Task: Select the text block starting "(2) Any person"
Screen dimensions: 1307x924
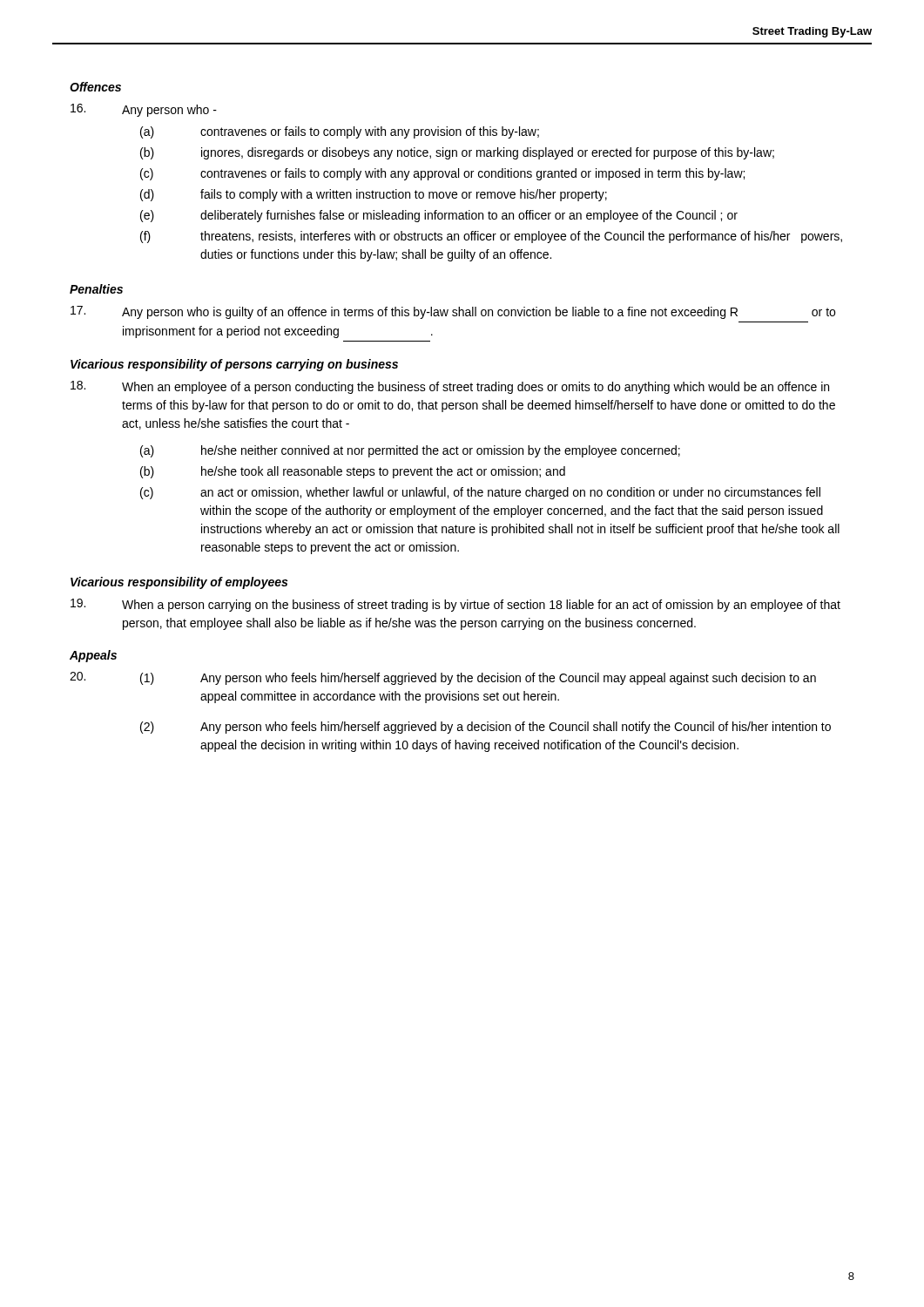Action: [488, 736]
